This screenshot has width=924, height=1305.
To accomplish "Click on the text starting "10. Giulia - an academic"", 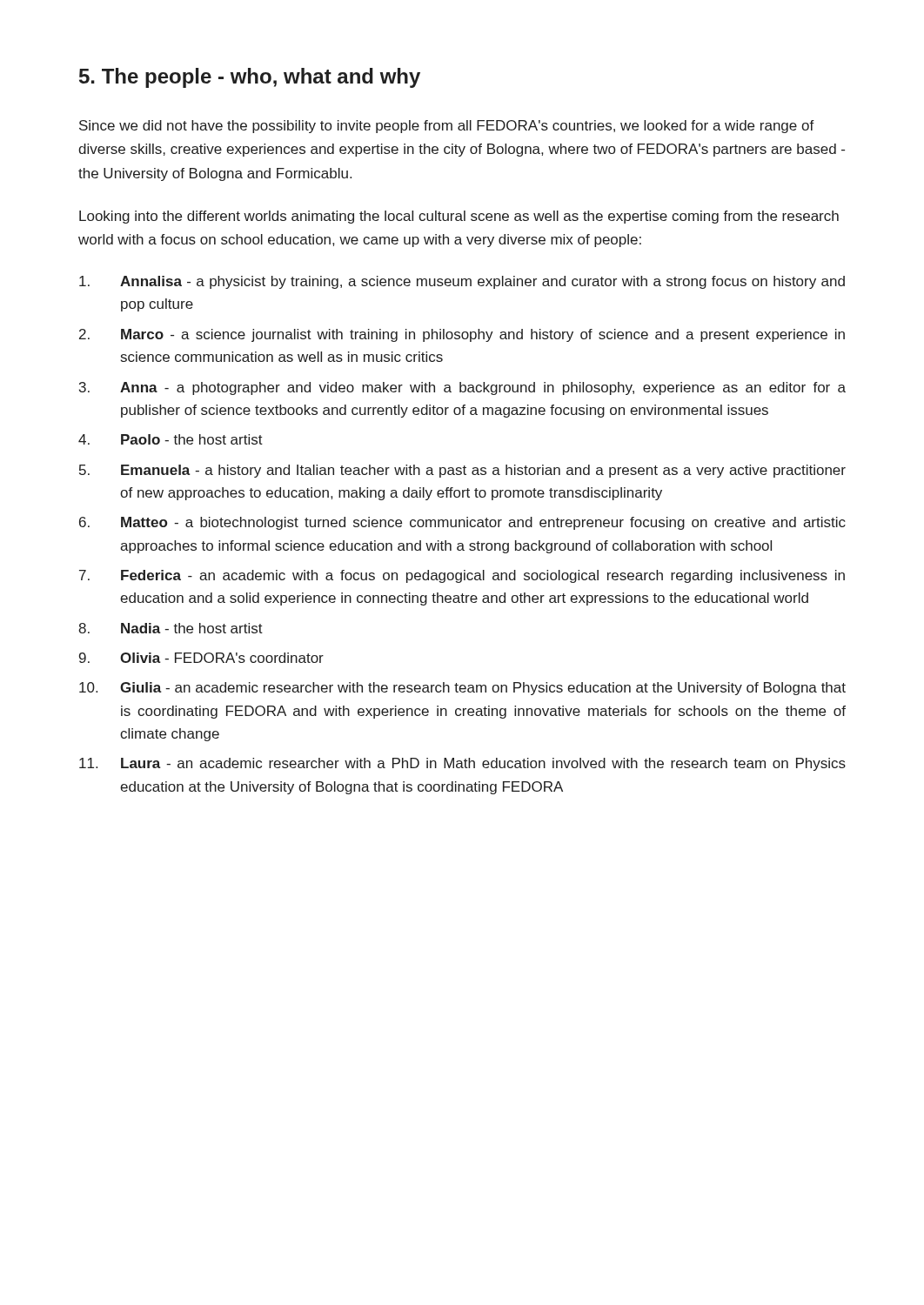I will point(462,711).
